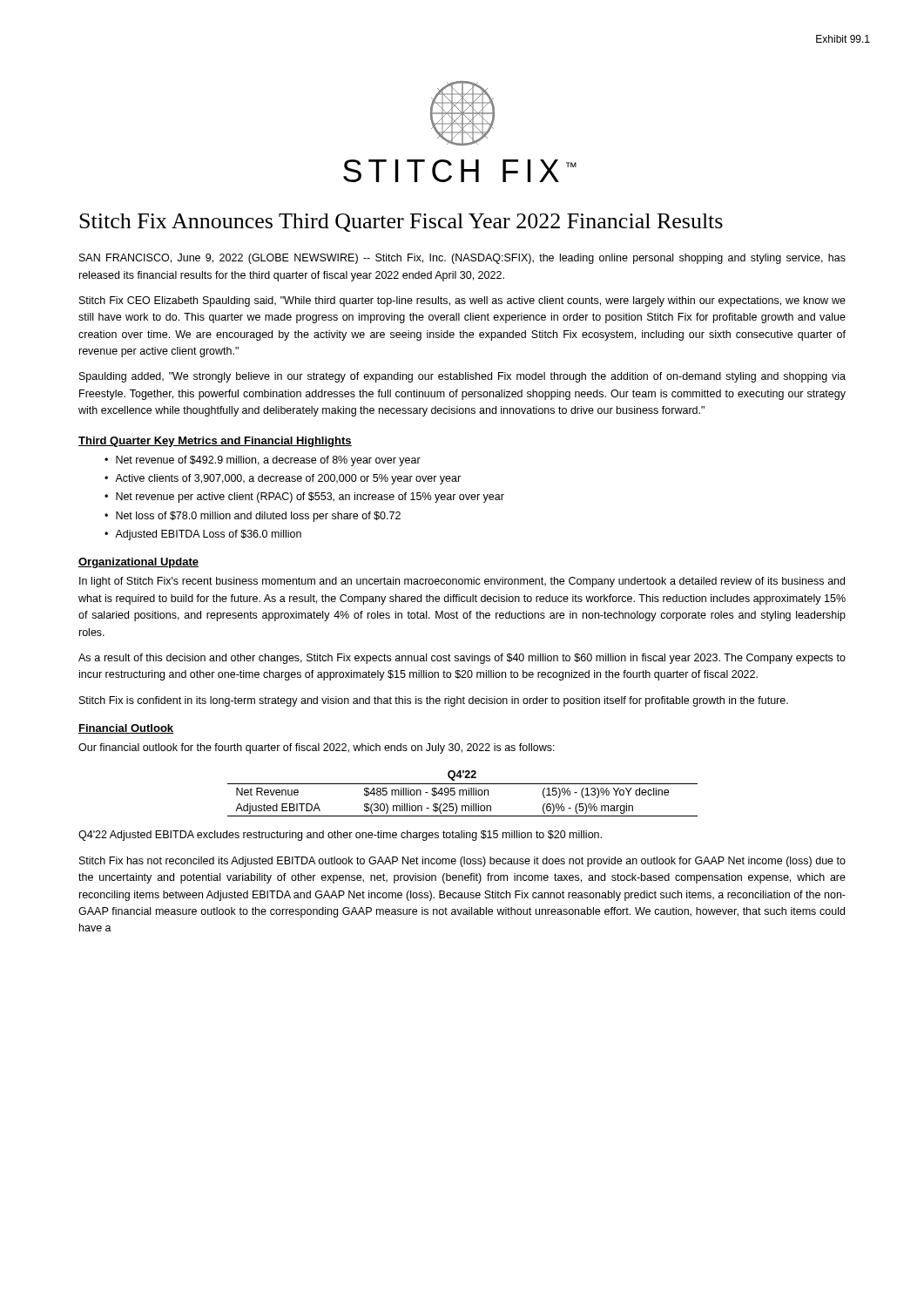Find "Third Quarter Key Metrics and Financial Highlights" on this page
This screenshot has width=924, height=1307.
(x=215, y=440)
